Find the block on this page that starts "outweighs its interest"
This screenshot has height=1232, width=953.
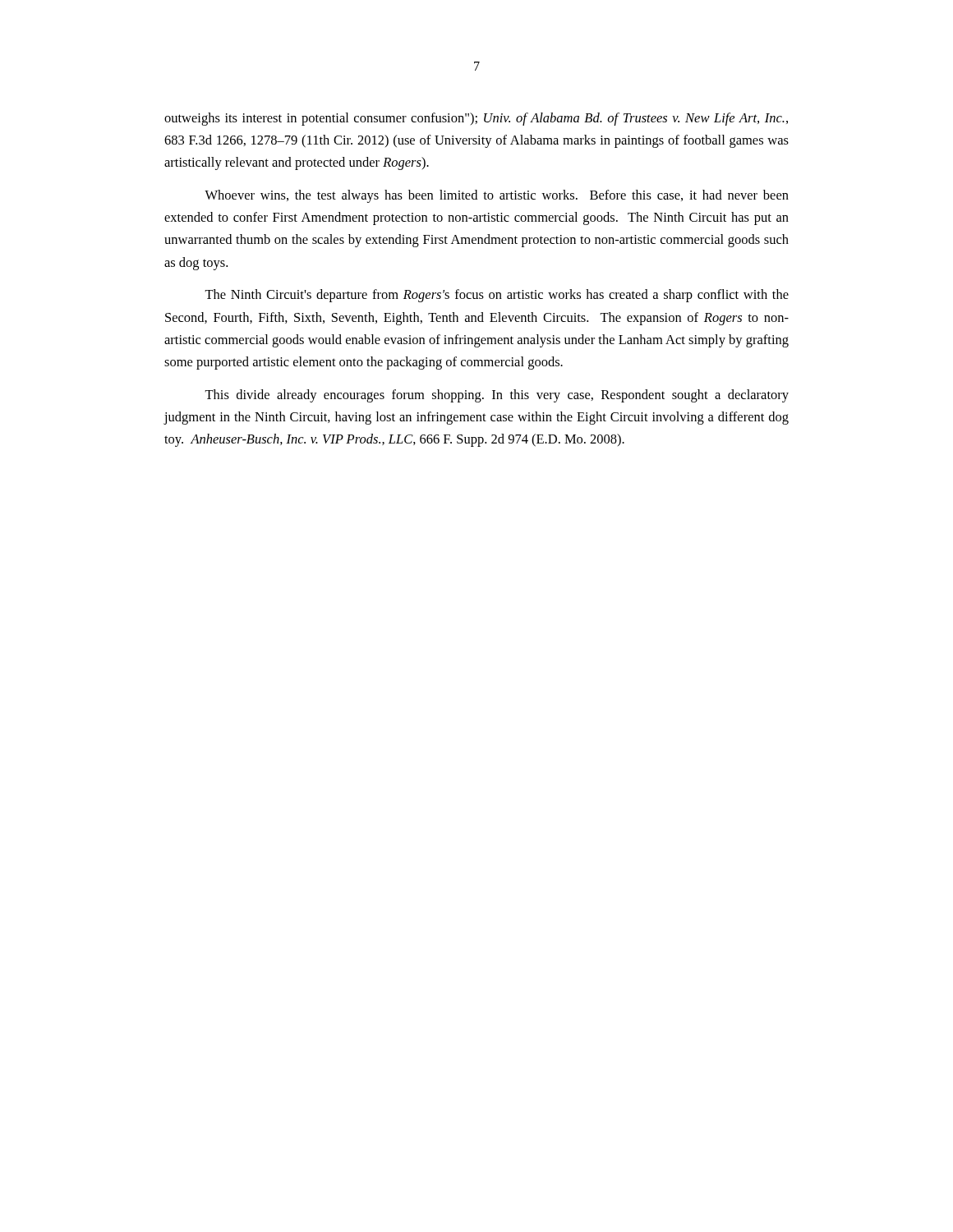tap(476, 140)
